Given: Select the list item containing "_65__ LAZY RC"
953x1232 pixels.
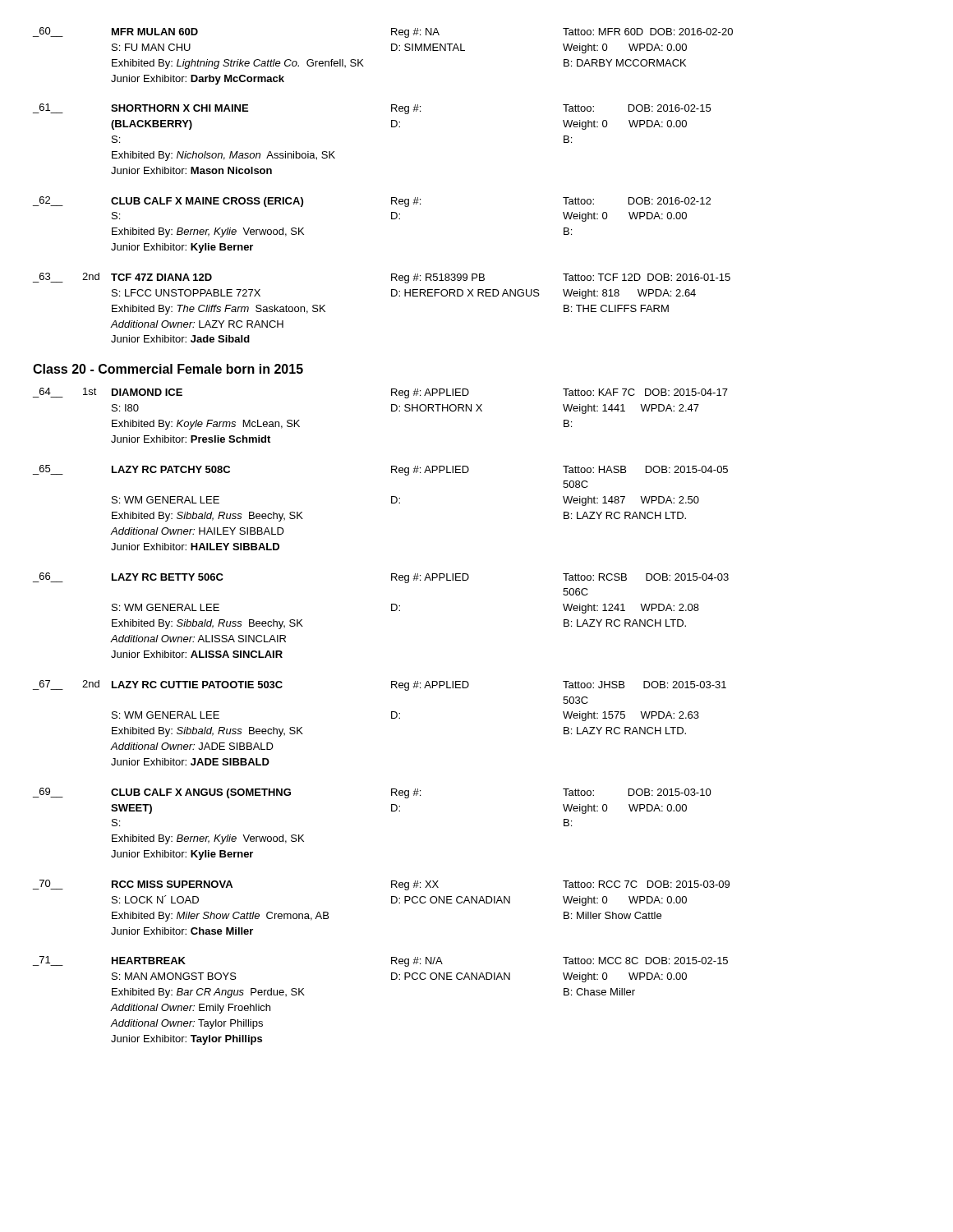Looking at the screenshot, I should click(54, 474).
